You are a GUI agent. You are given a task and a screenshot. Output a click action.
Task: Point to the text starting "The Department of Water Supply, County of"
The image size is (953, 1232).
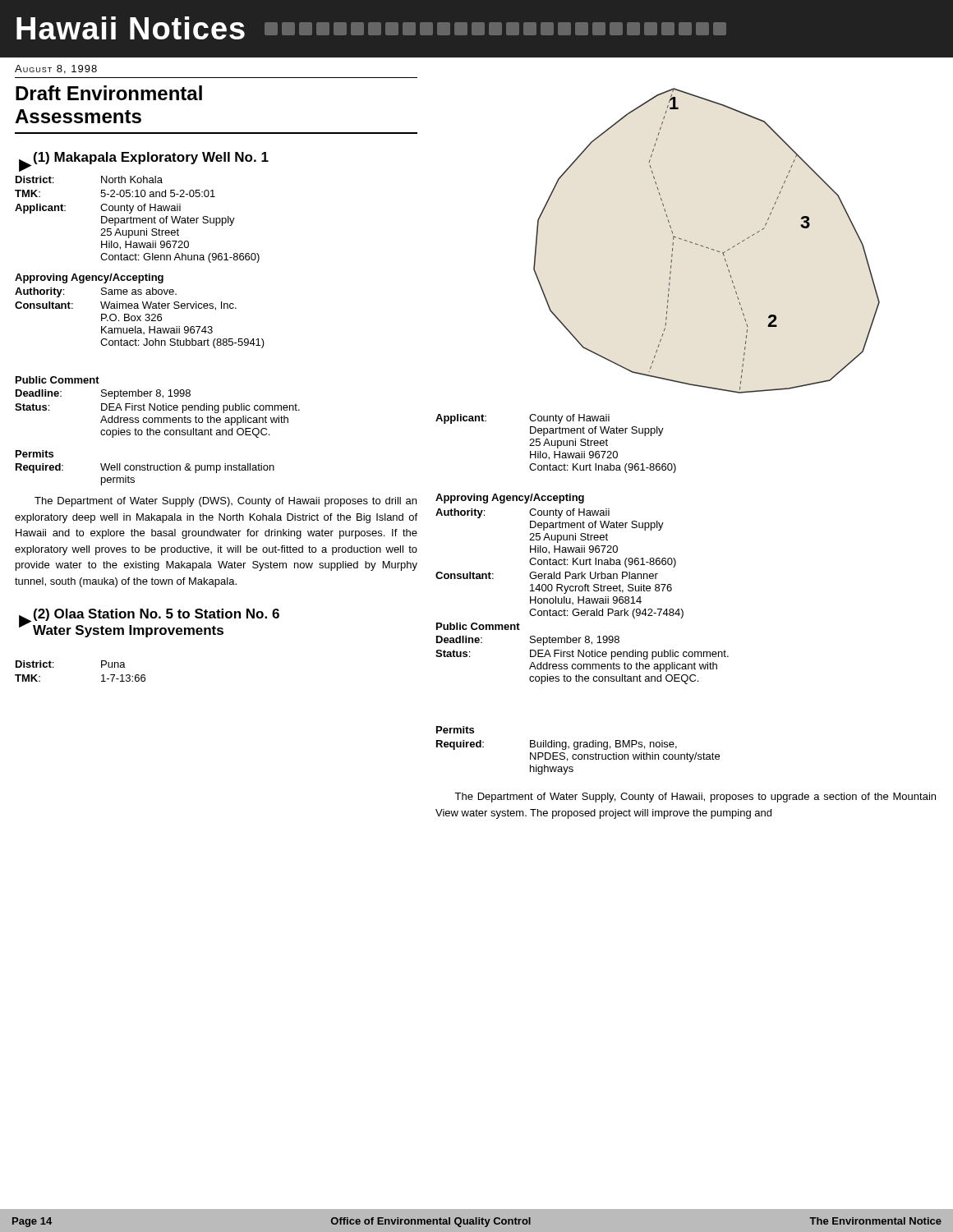pos(686,804)
